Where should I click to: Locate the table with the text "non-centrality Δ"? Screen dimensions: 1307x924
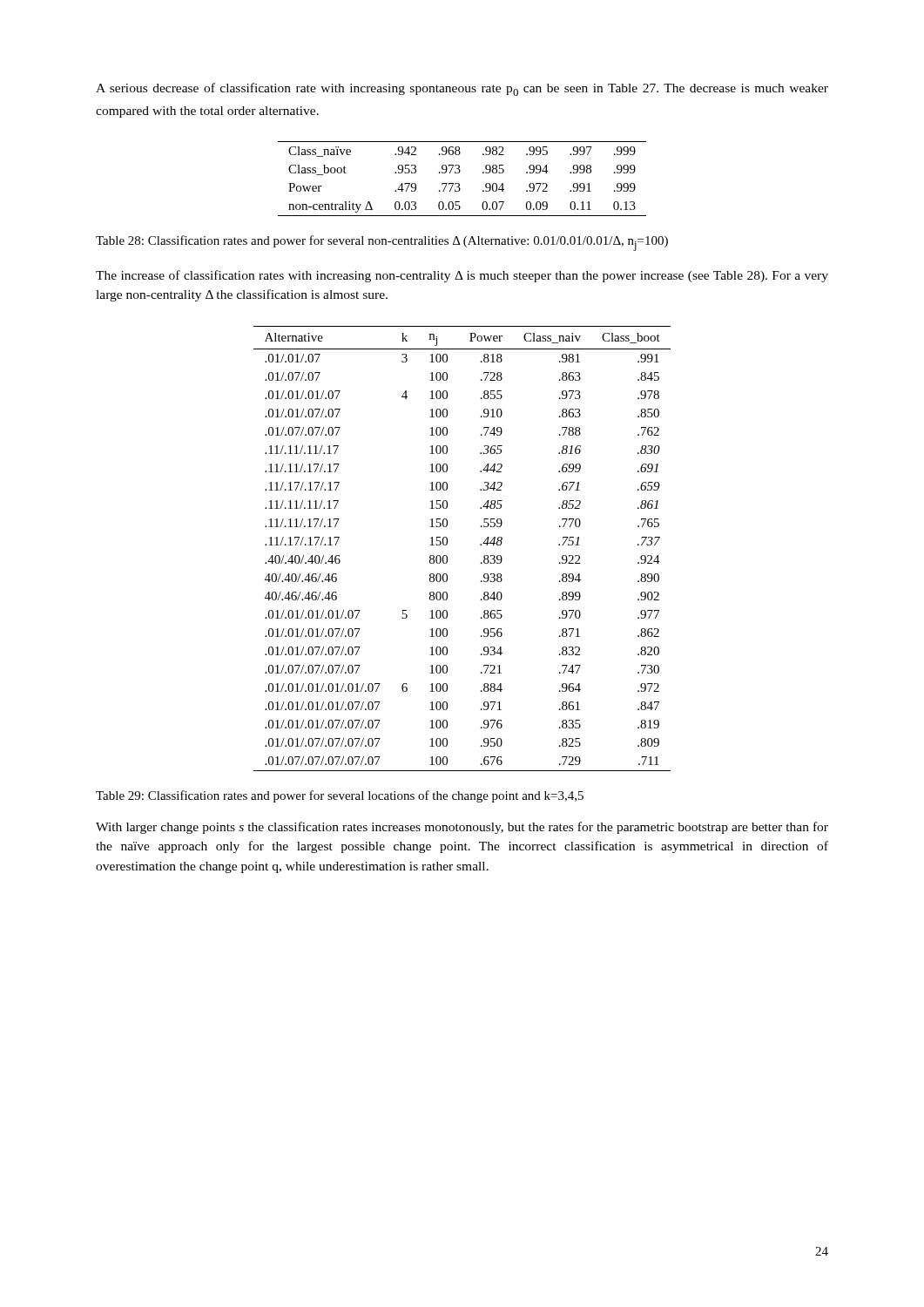[462, 181]
